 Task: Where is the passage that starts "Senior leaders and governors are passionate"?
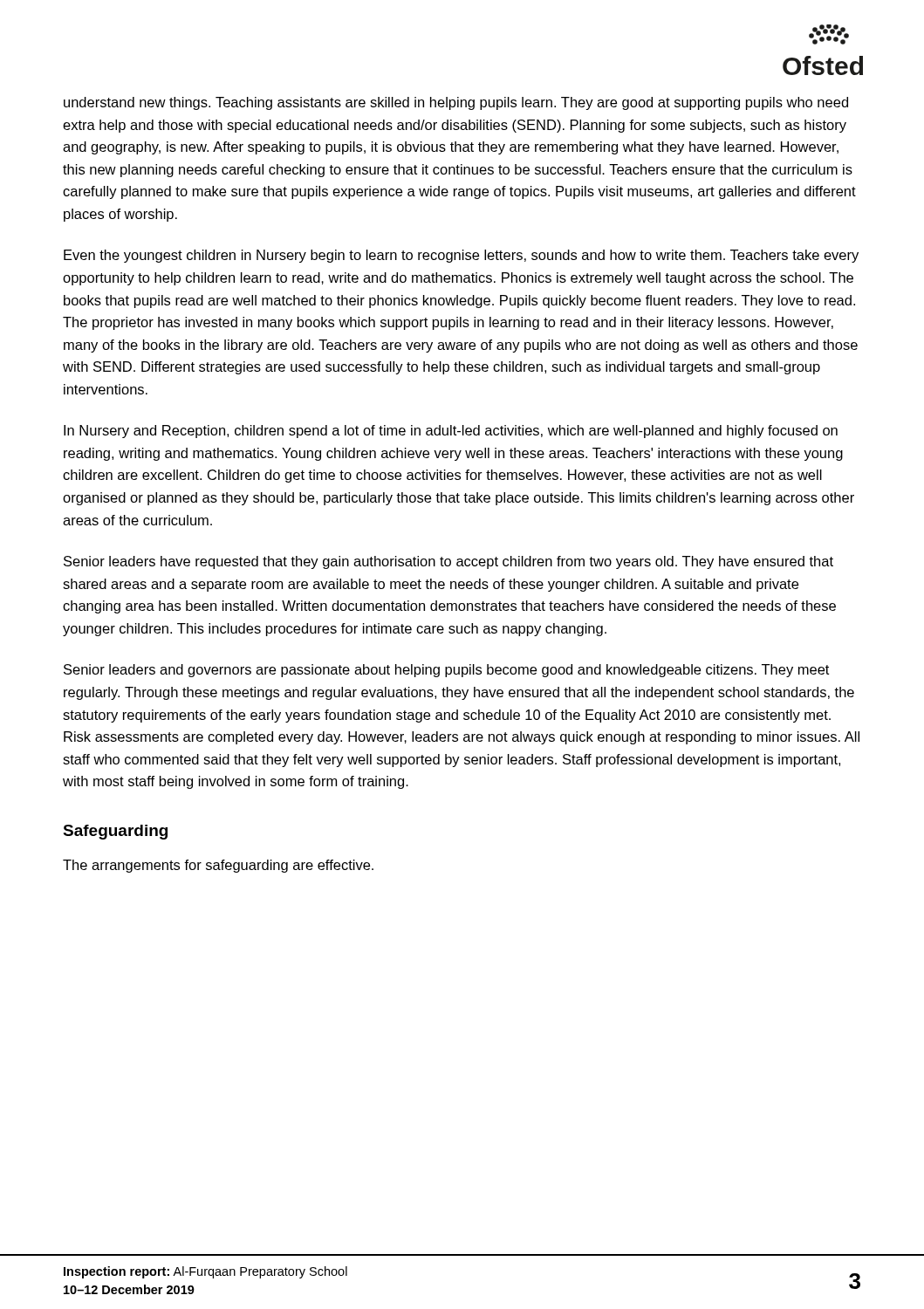point(462,725)
